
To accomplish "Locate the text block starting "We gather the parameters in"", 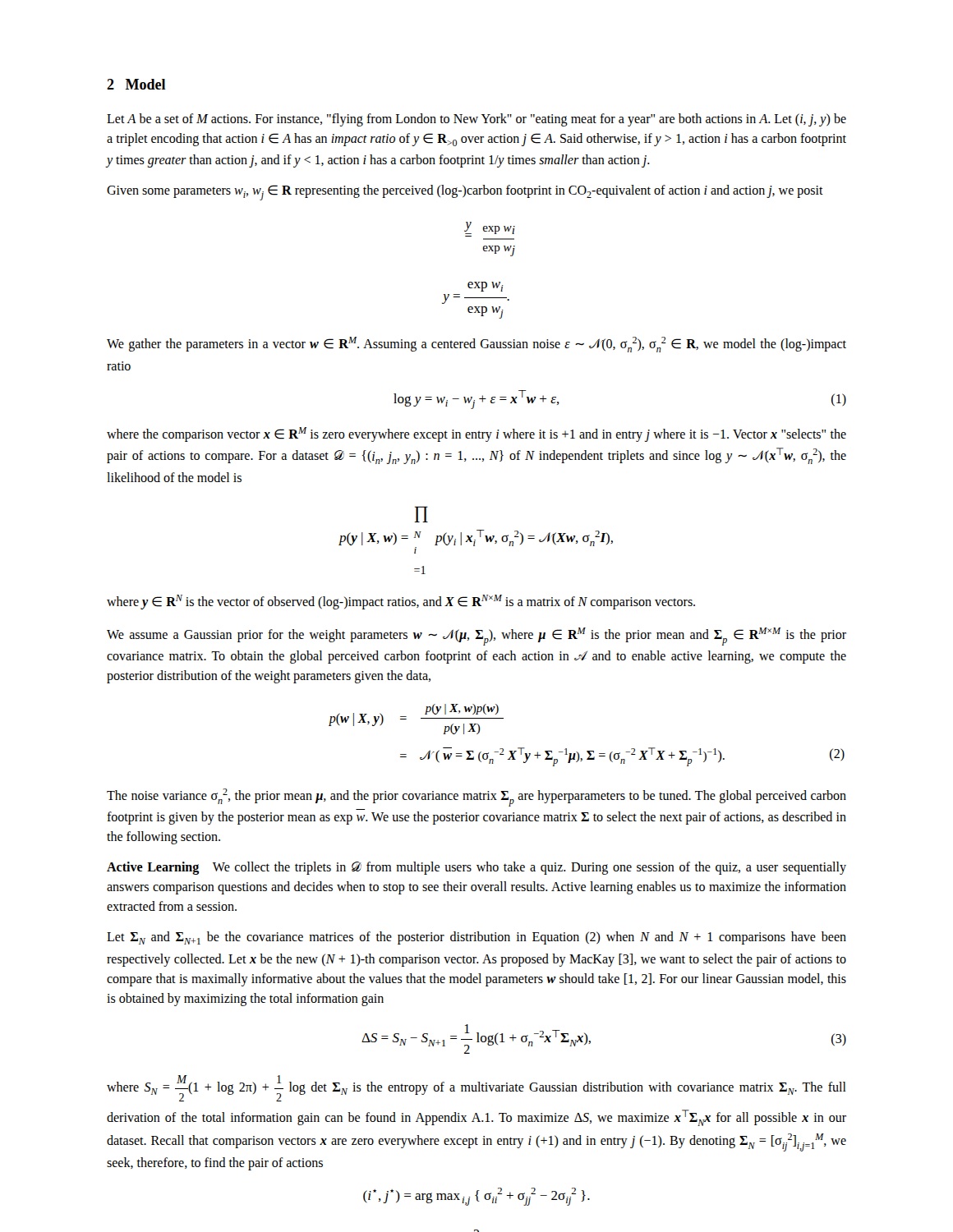I will [476, 354].
